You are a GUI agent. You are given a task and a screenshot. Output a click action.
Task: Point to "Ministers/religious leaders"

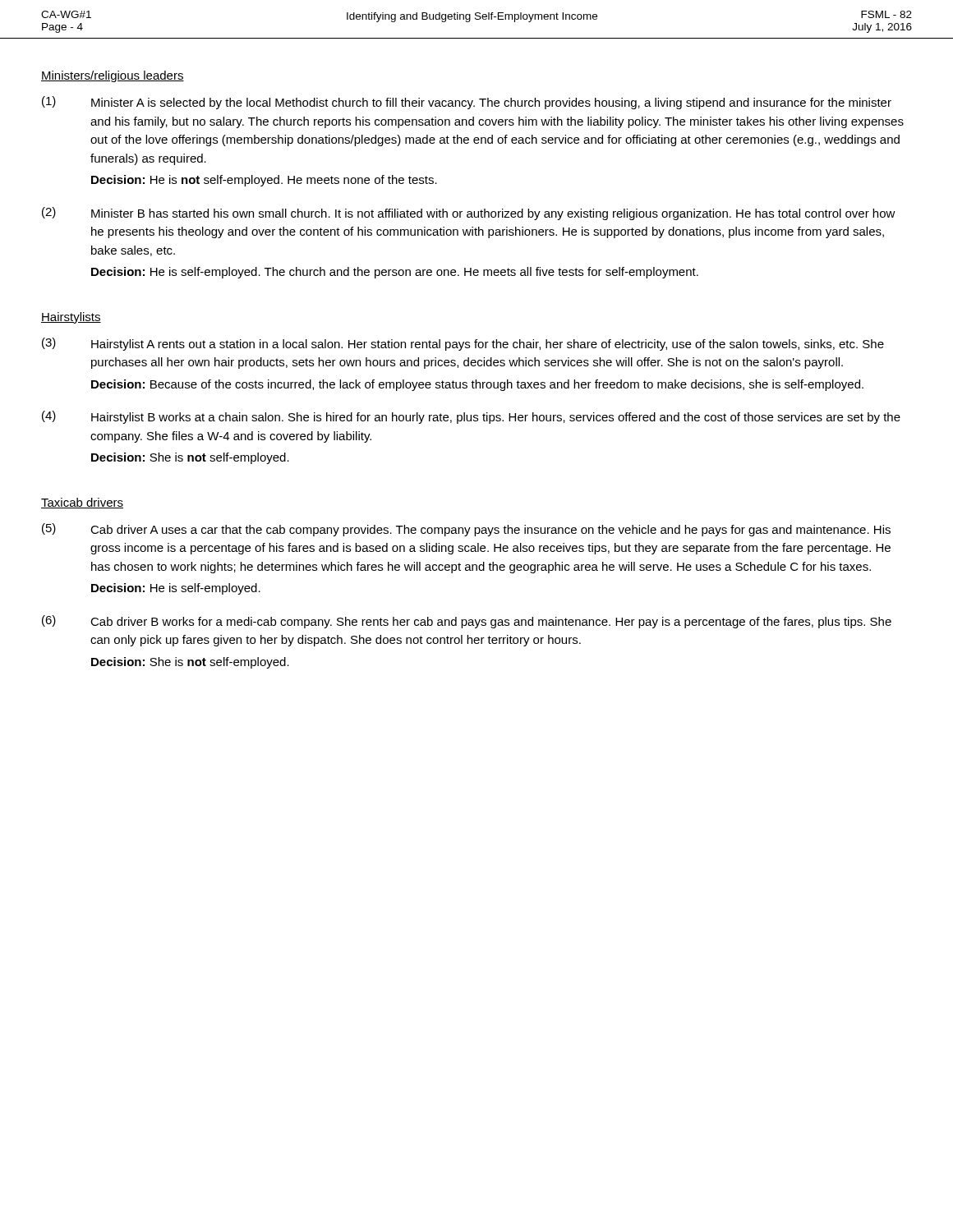click(112, 75)
